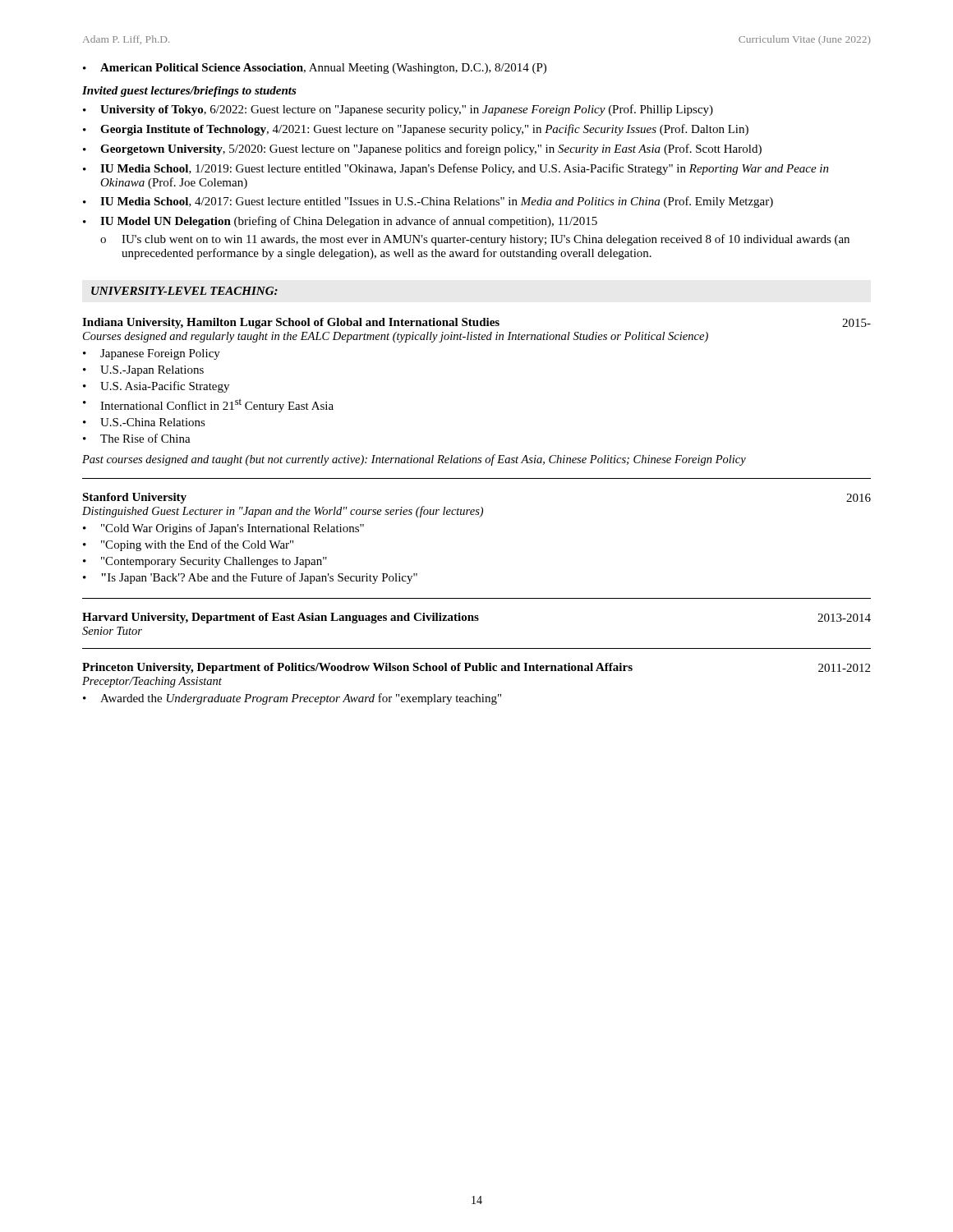Locate the text starting "• American Political Science Association,"
The image size is (953, 1232).
click(315, 68)
